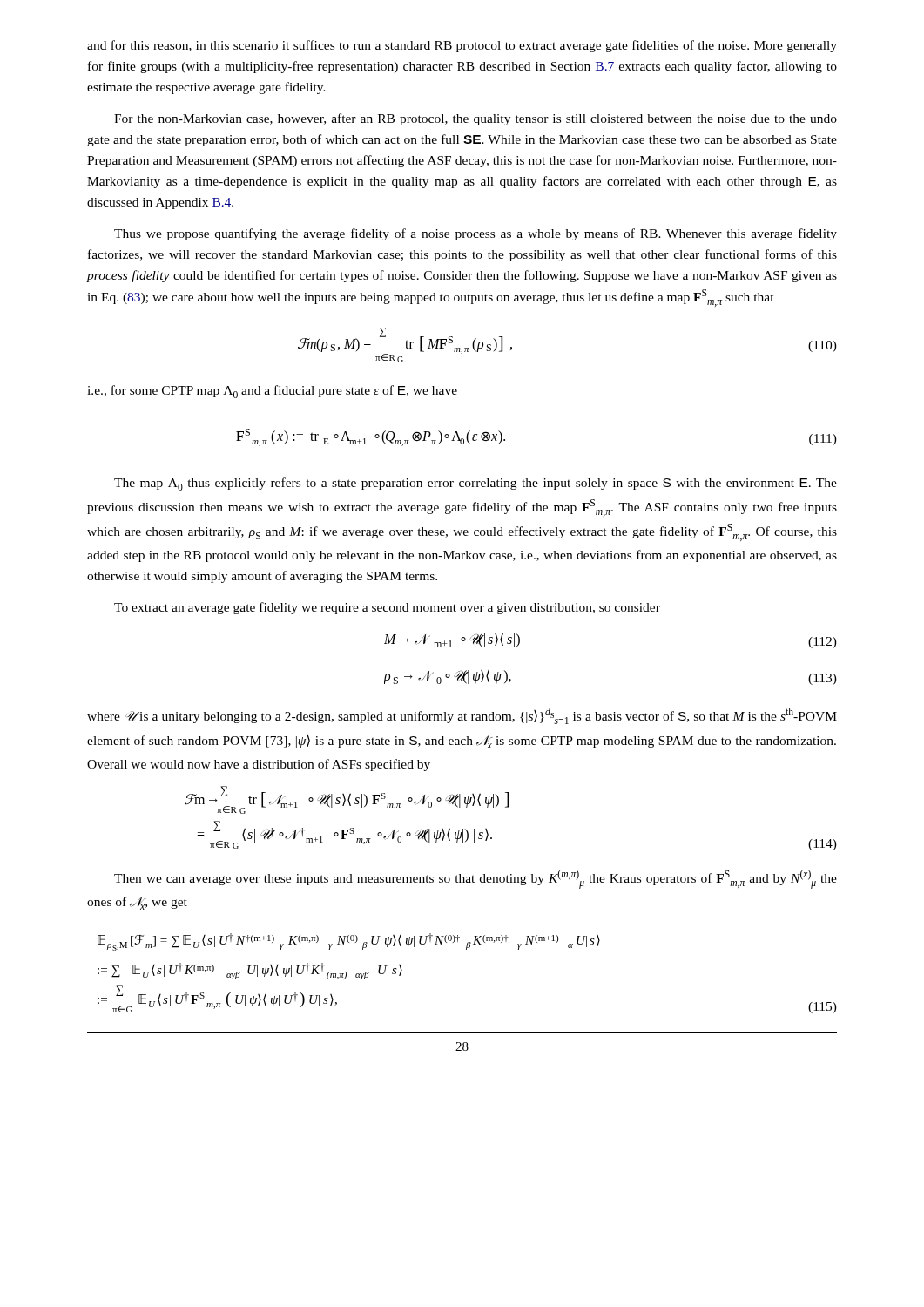Locate the text block that reads "where 𝒰 is a unitary"
The image size is (924, 1307).
462,739
